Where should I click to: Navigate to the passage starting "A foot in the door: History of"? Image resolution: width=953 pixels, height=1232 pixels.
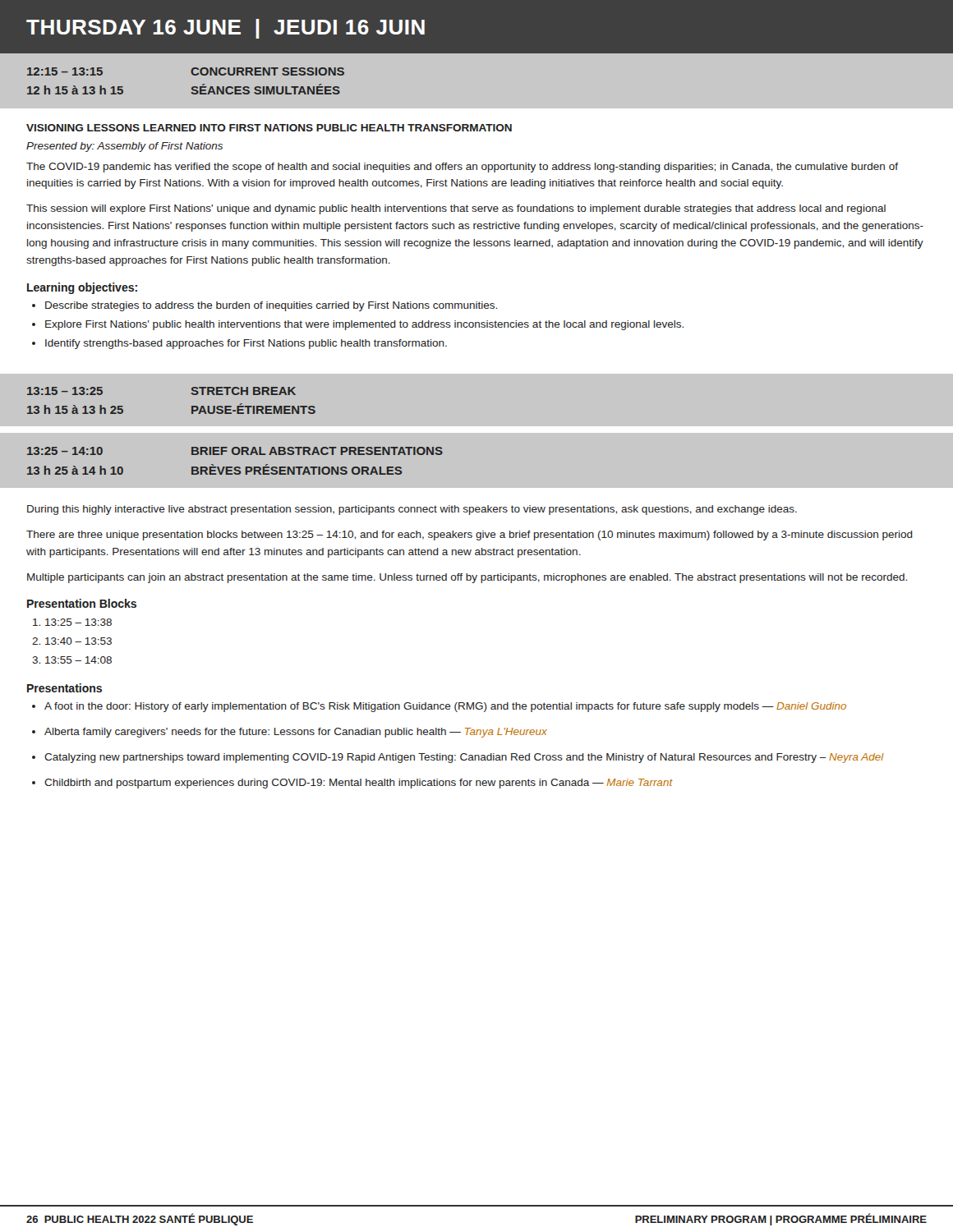tap(446, 706)
